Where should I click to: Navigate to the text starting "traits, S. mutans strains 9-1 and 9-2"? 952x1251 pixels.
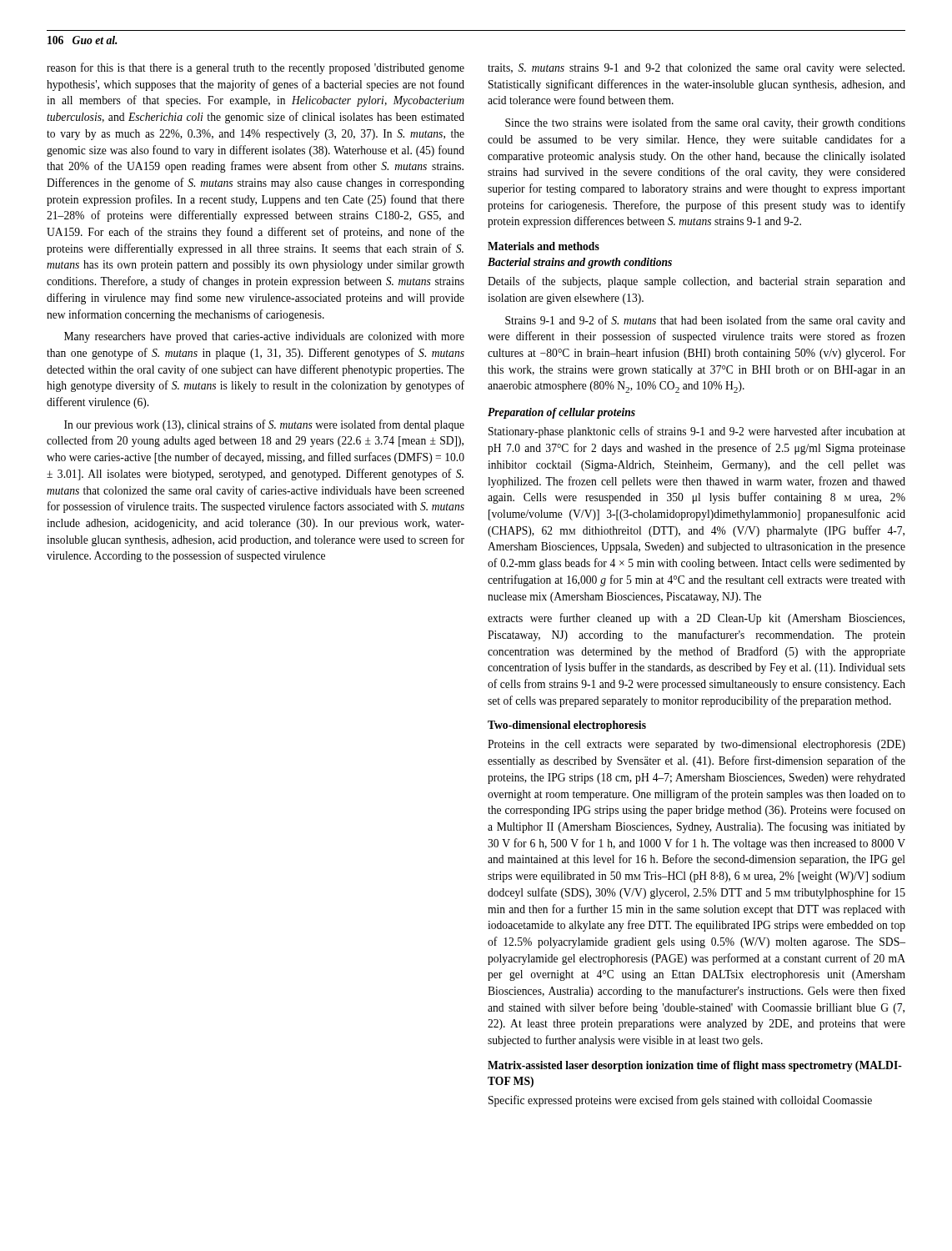(697, 85)
